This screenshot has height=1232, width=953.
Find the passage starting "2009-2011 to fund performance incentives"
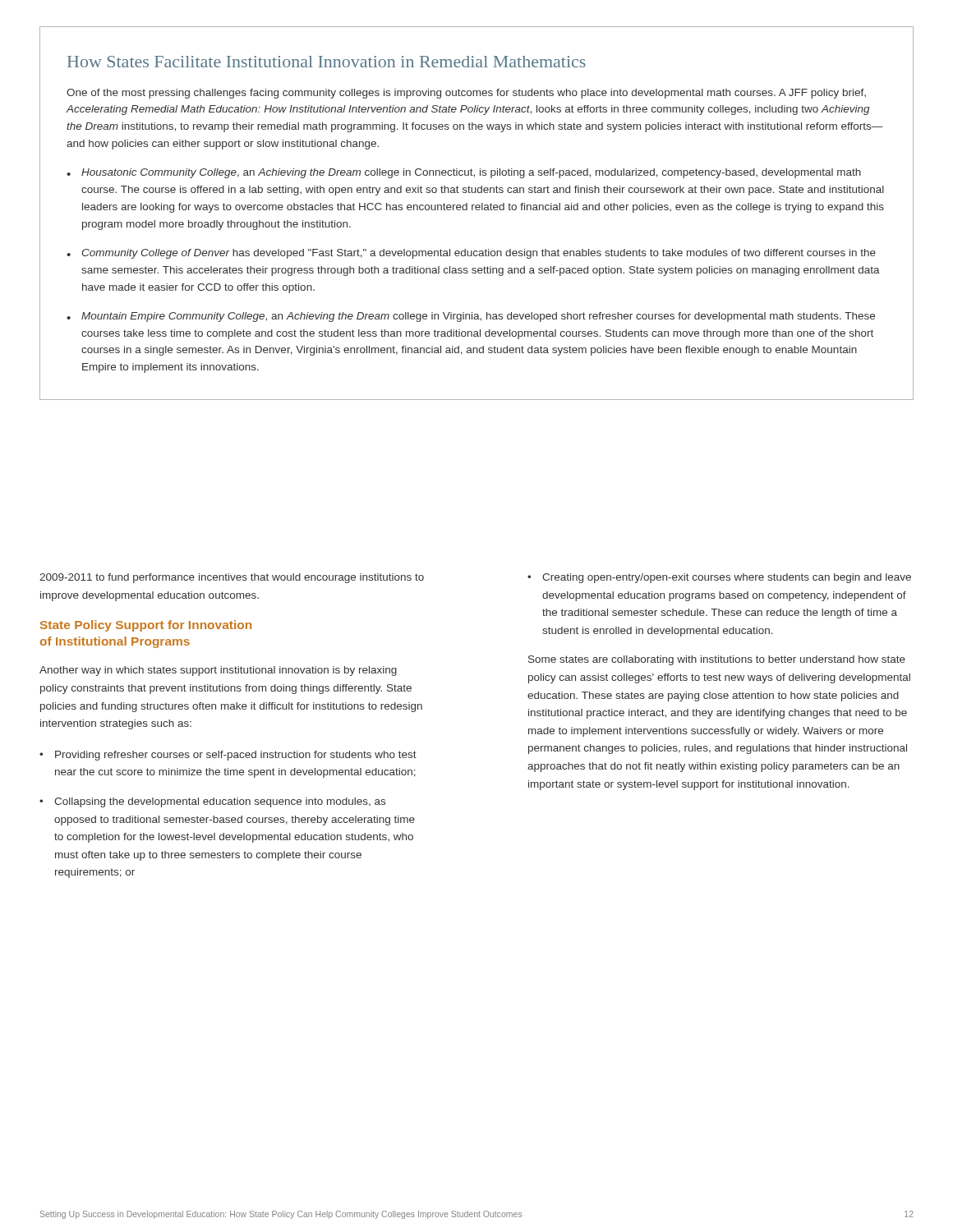tap(233, 586)
